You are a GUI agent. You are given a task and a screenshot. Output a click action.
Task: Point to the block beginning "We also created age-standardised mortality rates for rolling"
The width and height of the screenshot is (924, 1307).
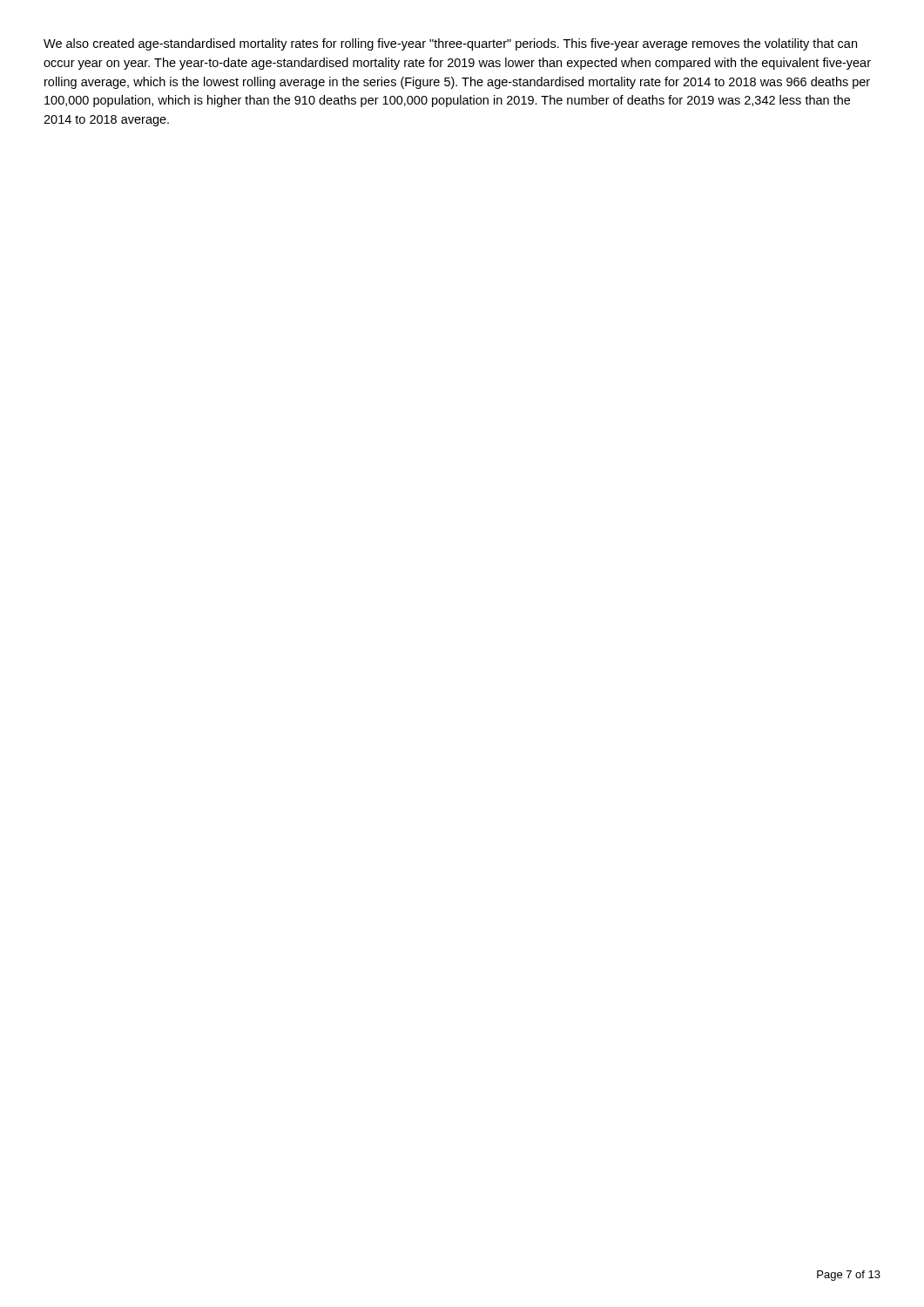coord(457,81)
